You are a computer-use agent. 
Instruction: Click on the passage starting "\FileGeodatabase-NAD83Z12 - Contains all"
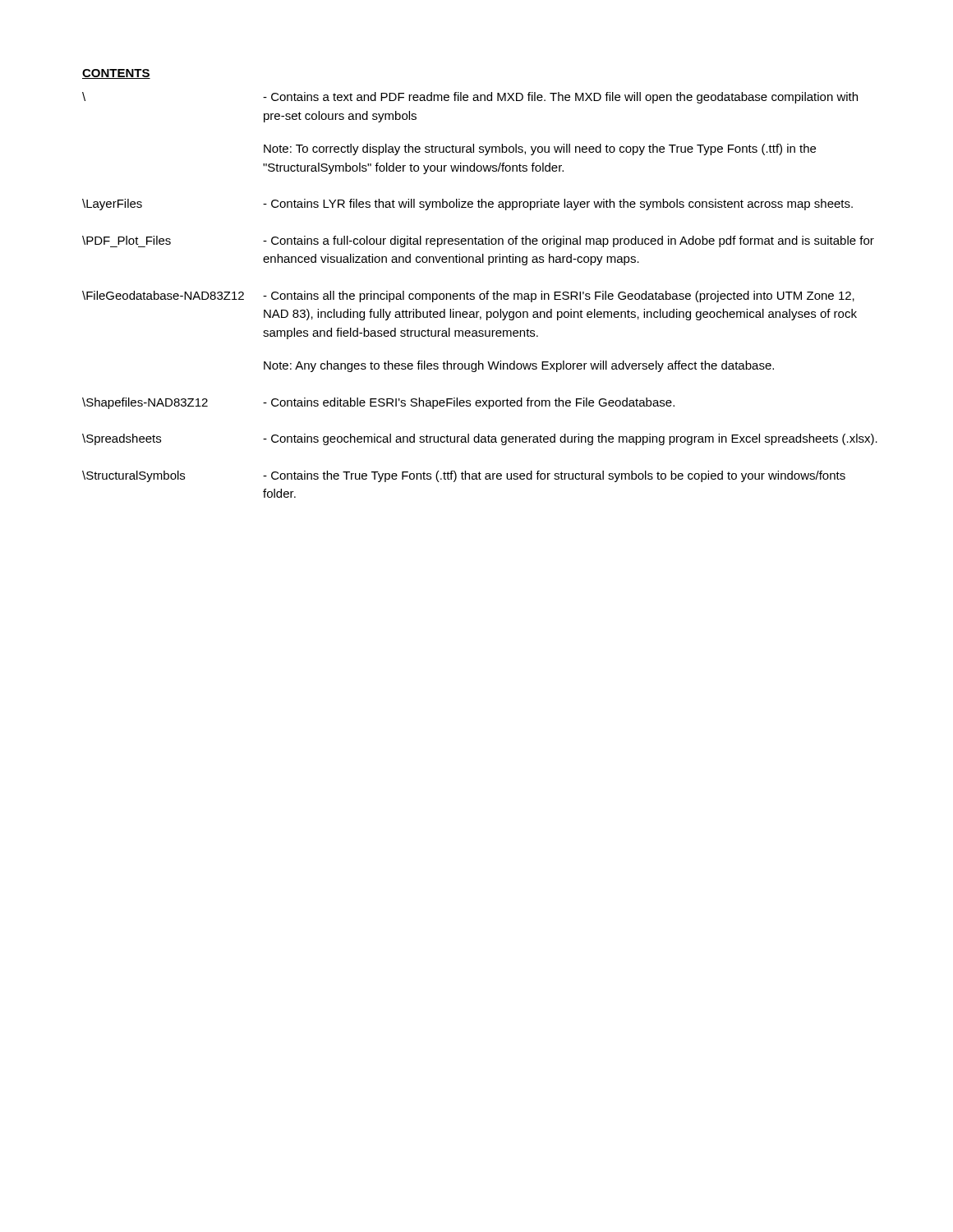click(x=481, y=331)
